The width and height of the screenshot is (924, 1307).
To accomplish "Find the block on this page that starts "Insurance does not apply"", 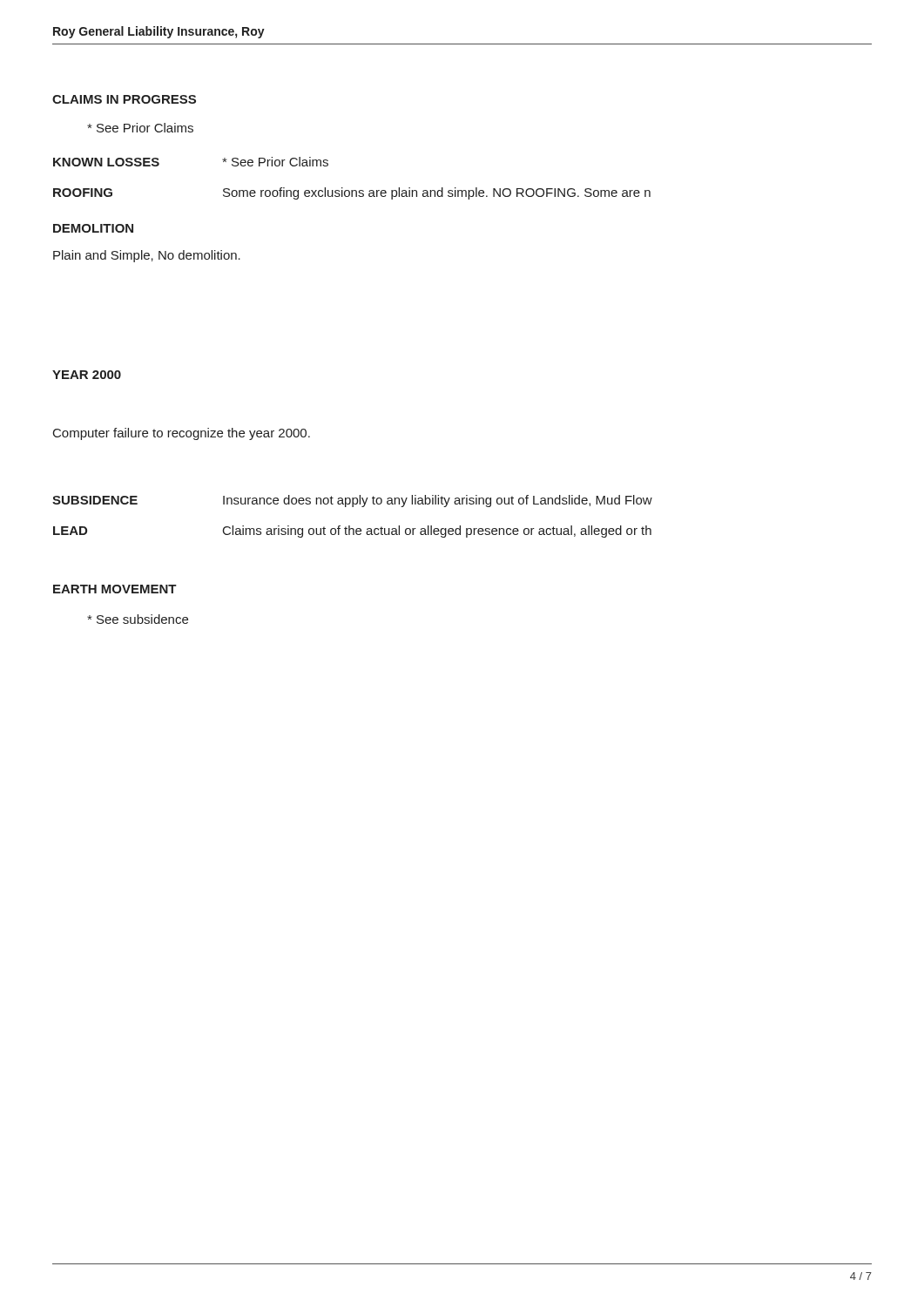I will (x=437, y=500).
